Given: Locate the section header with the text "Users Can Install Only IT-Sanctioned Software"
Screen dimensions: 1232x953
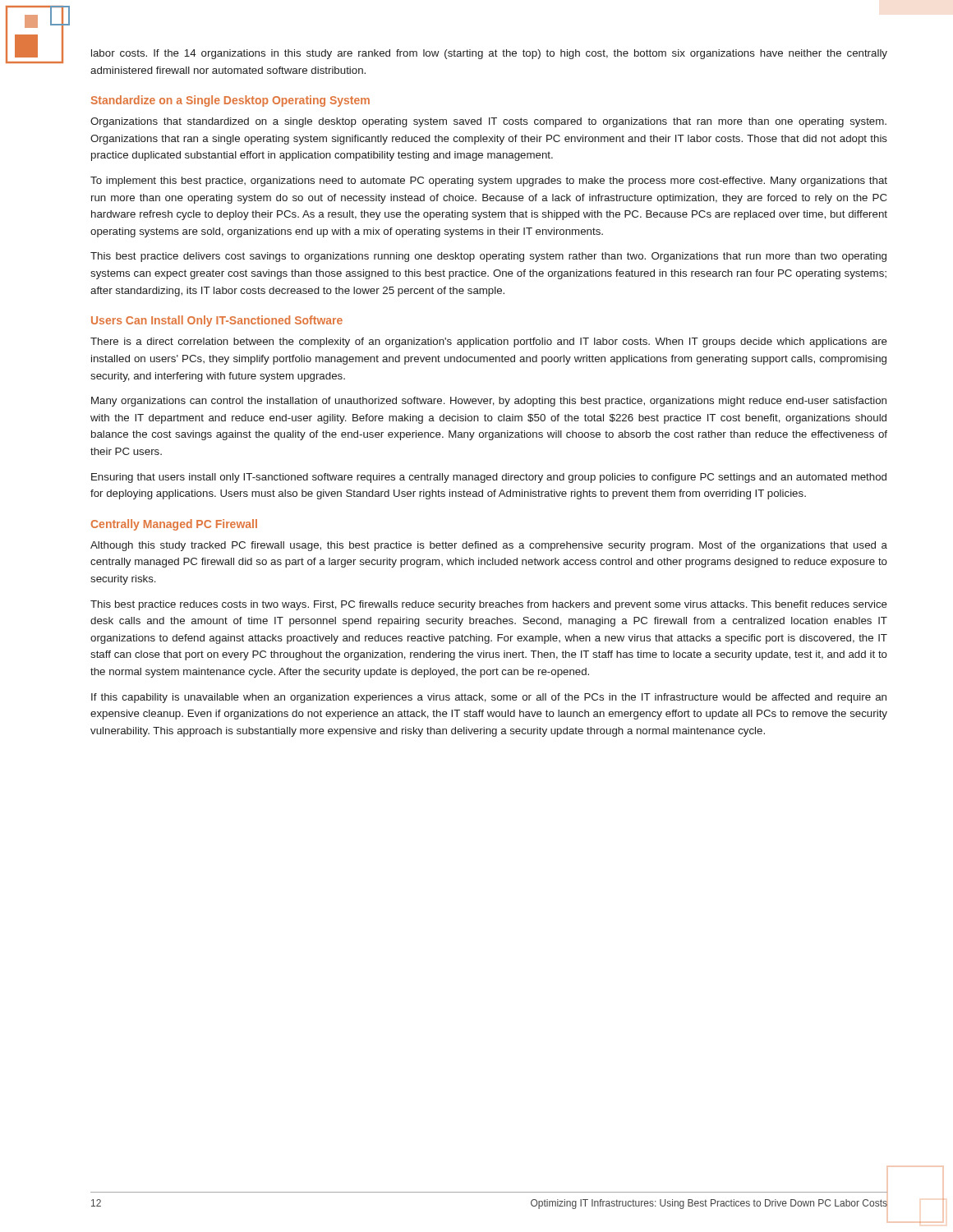Looking at the screenshot, I should click(x=217, y=321).
